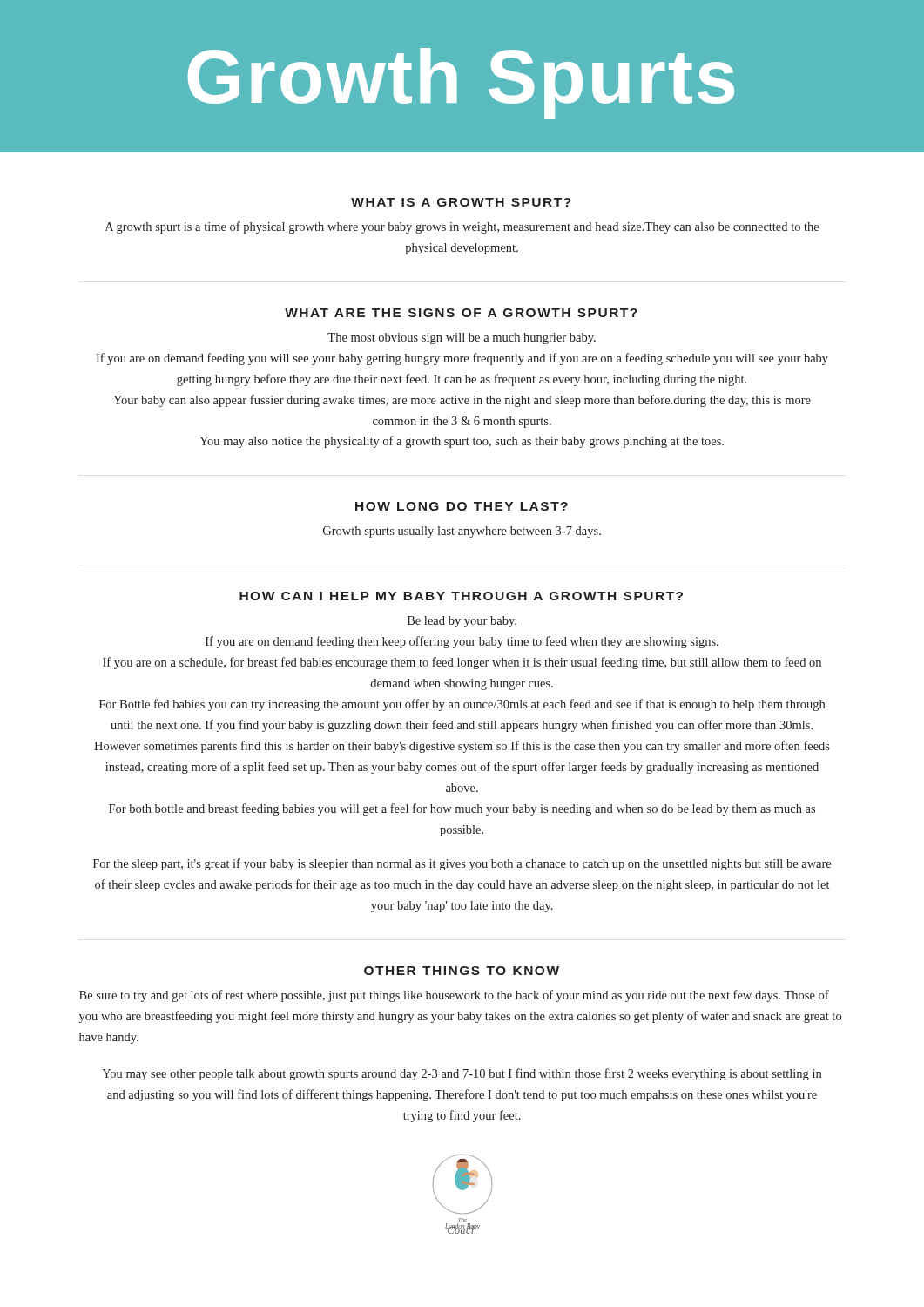Locate the text starting "For the sleep part, it's great"
This screenshot has width=924, height=1307.
pos(462,885)
